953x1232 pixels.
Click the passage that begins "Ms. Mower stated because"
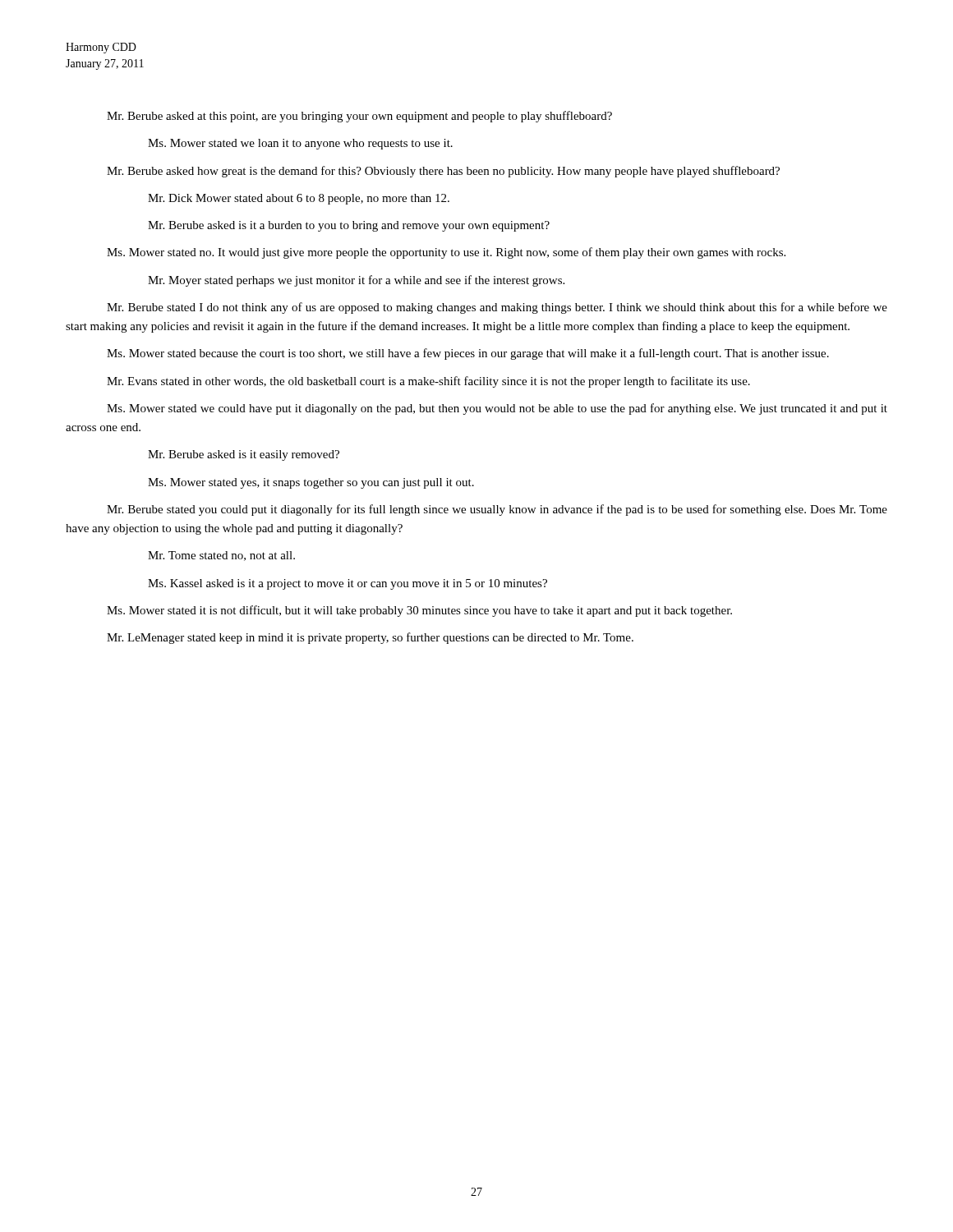point(468,353)
